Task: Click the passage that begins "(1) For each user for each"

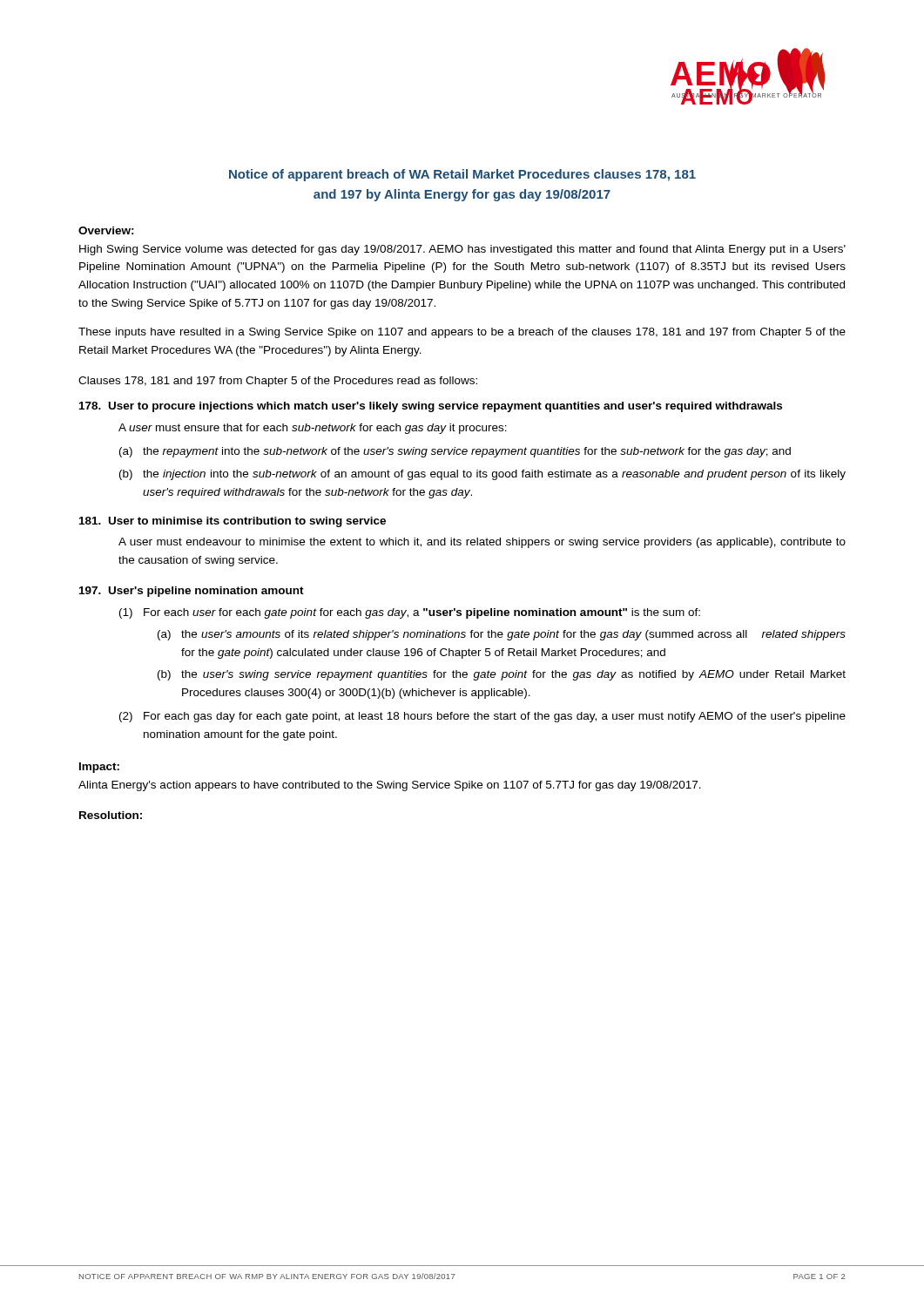Action: coord(410,613)
